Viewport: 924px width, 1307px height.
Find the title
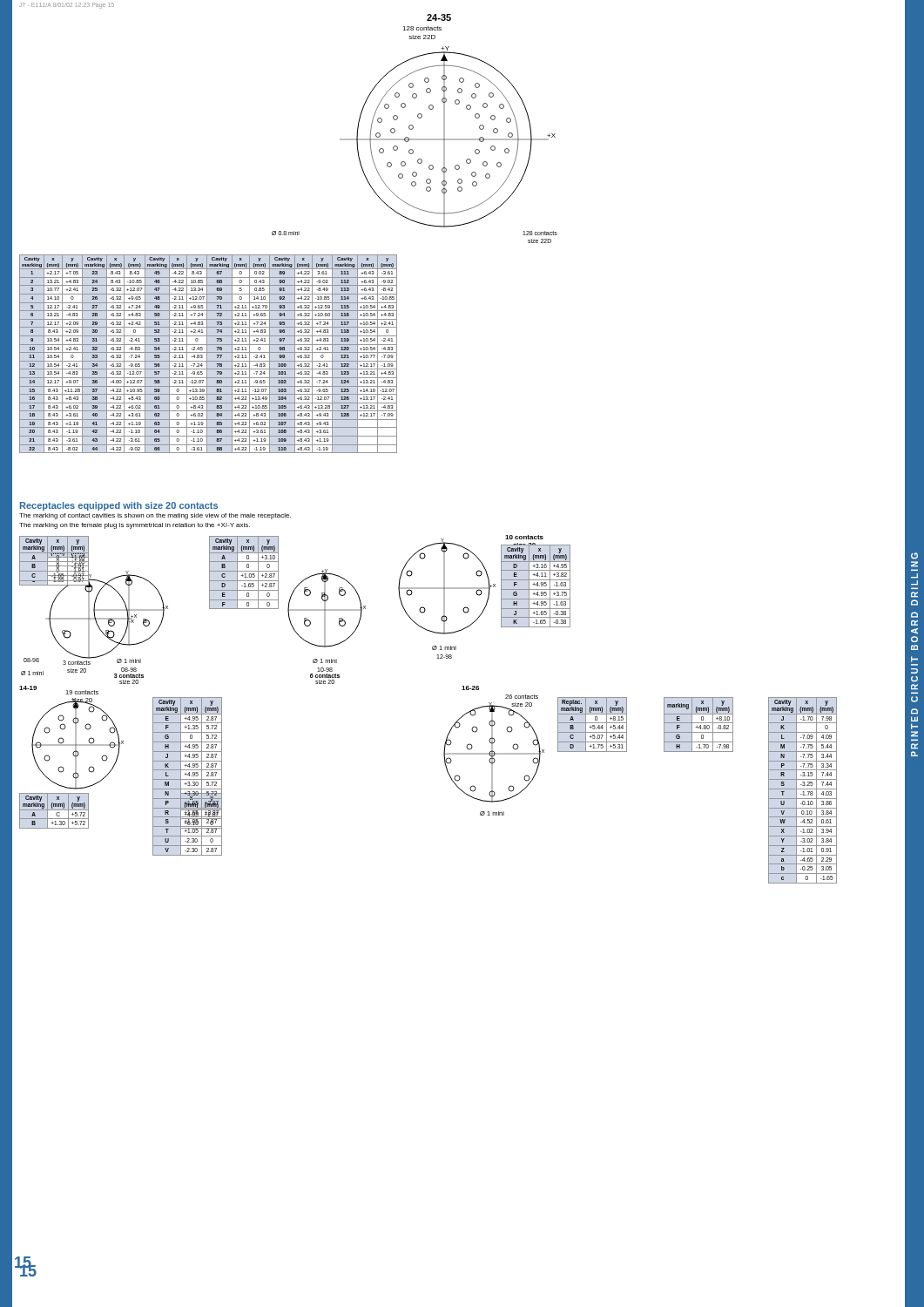tap(439, 17)
